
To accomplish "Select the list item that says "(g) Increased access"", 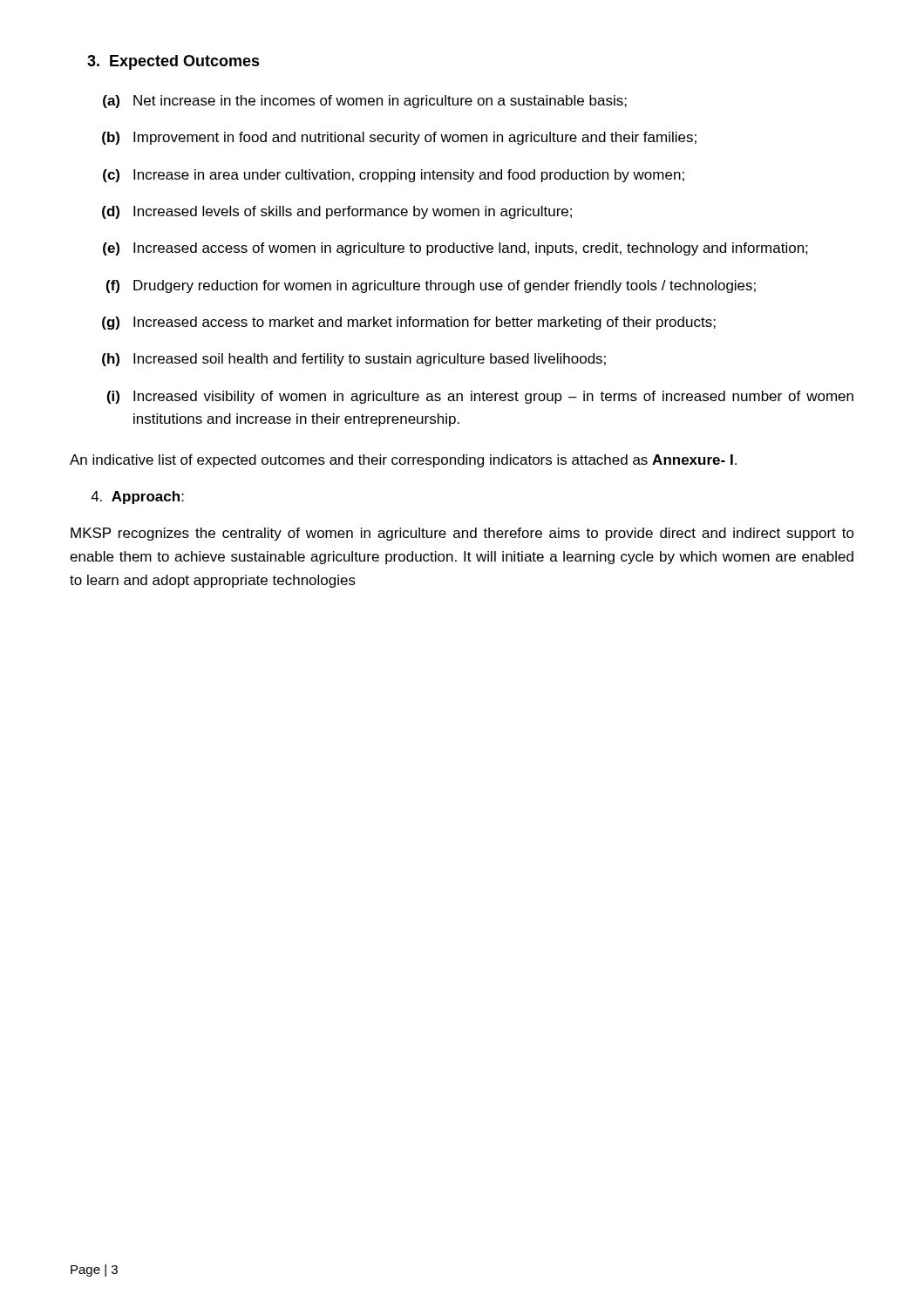I will (462, 323).
